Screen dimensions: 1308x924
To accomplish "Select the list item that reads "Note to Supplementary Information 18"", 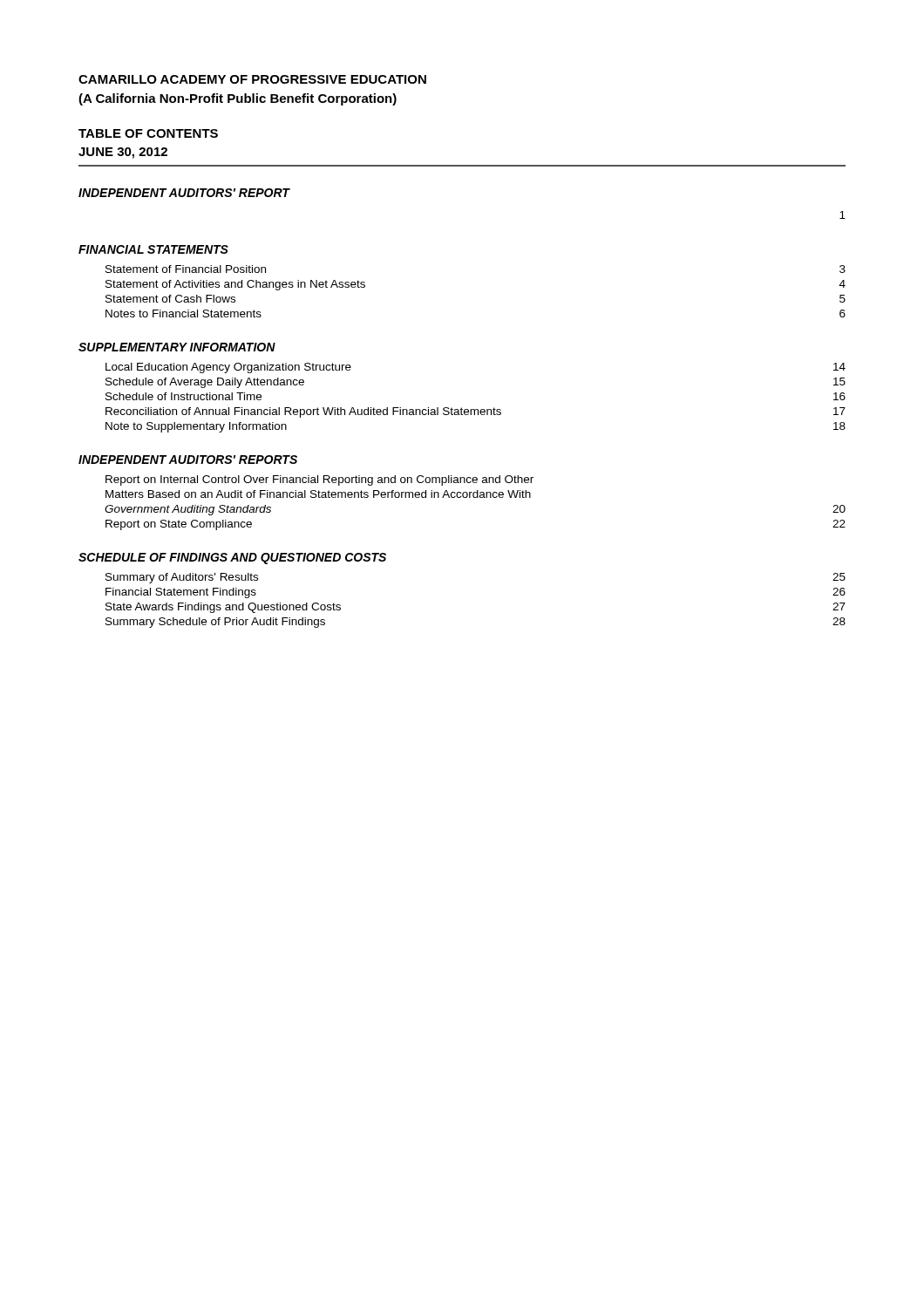I will [x=475, y=426].
